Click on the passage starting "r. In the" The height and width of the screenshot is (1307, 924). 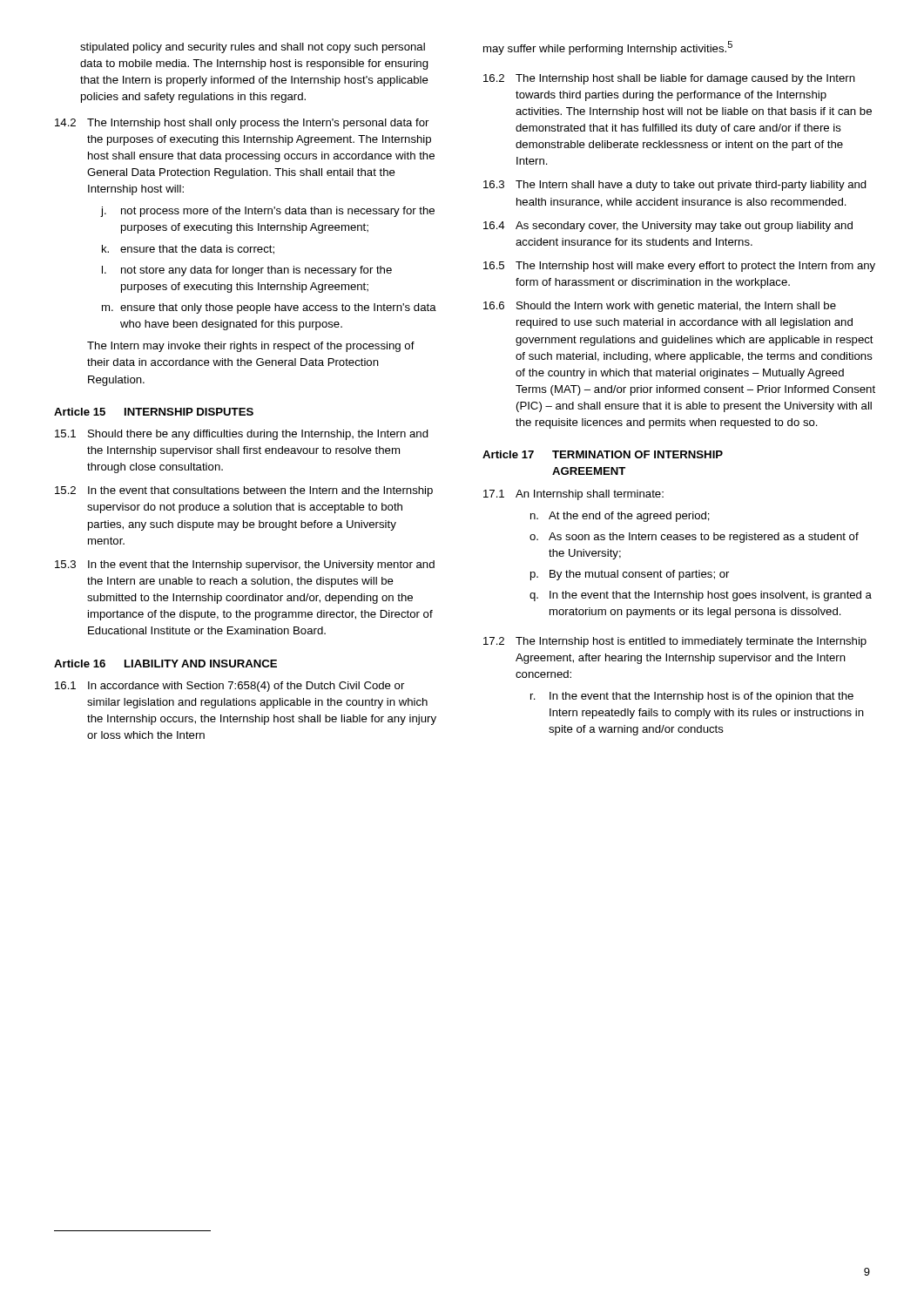coord(703,713)
